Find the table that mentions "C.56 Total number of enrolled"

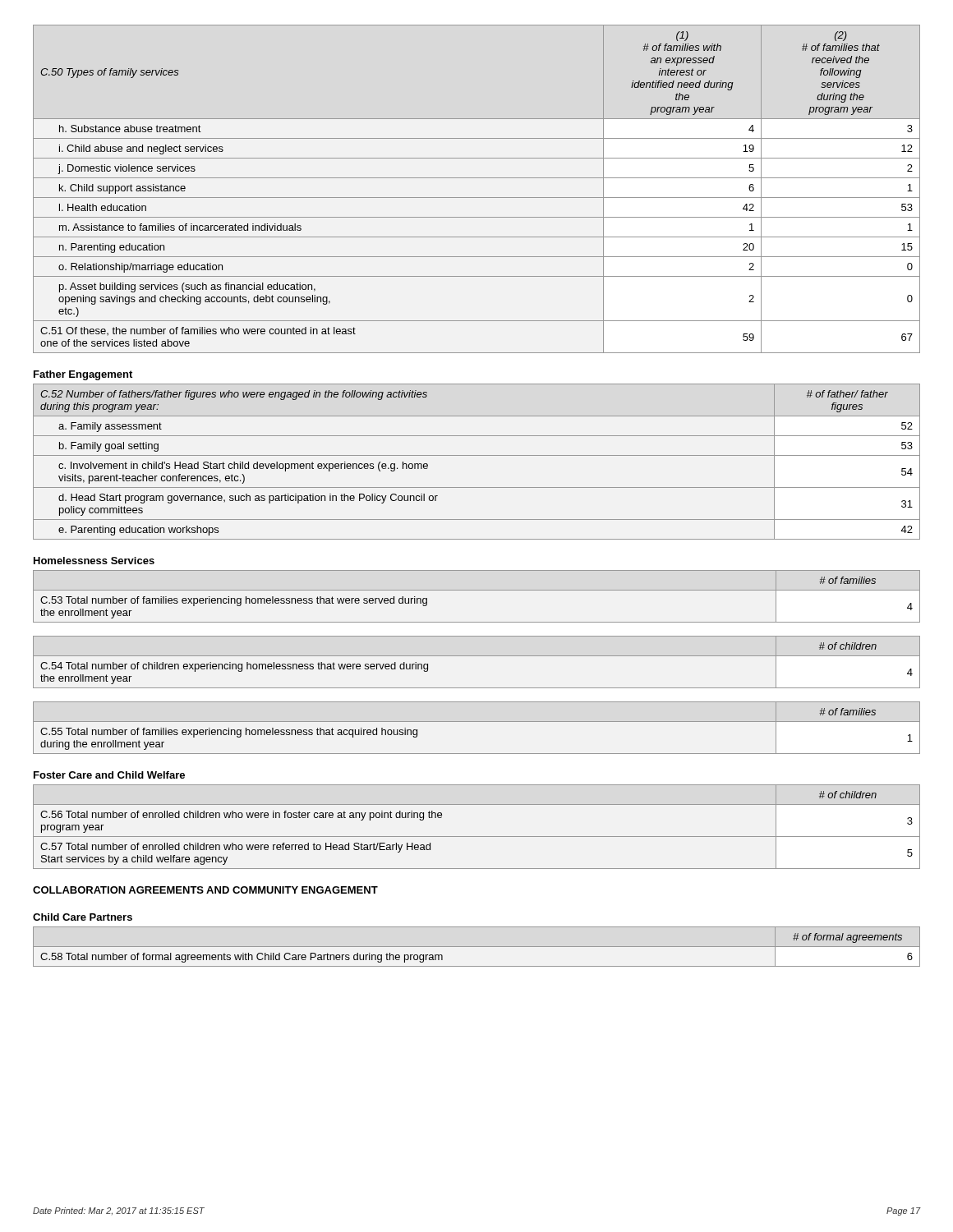476,827
